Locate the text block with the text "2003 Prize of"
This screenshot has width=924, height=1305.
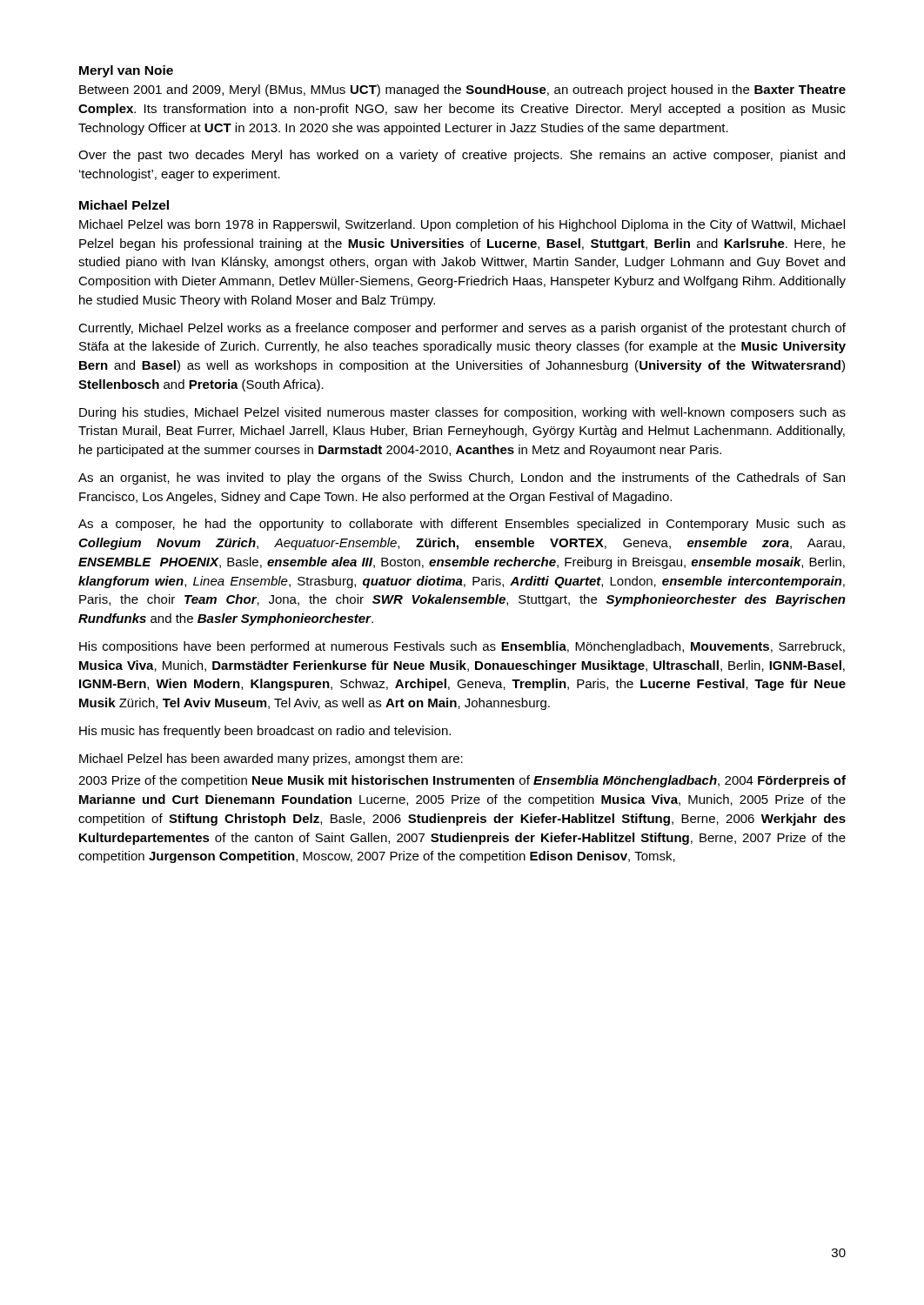click(462, 818)
